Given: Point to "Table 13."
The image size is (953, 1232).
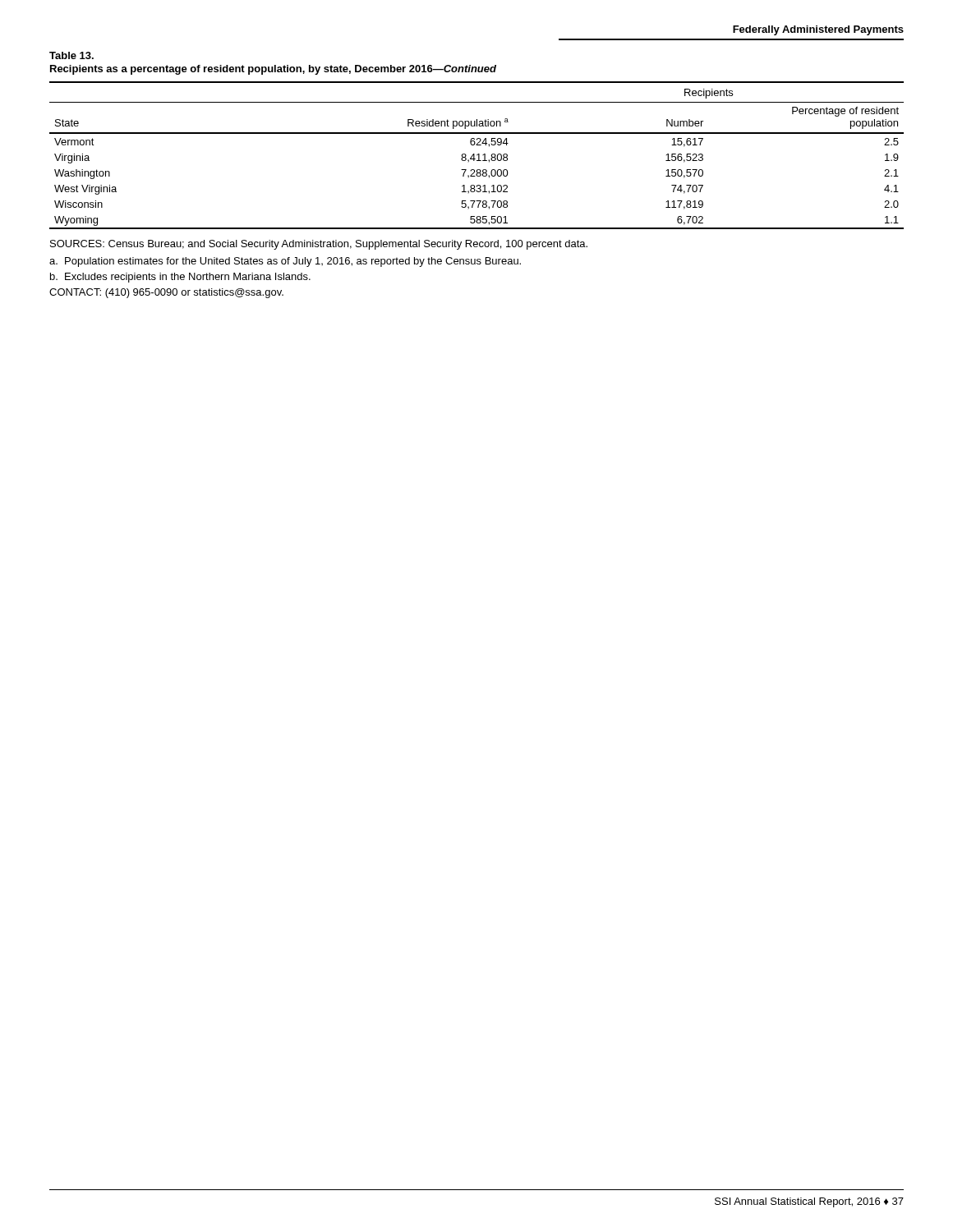Looking at the screenshot, I should (x=72, y=55).
